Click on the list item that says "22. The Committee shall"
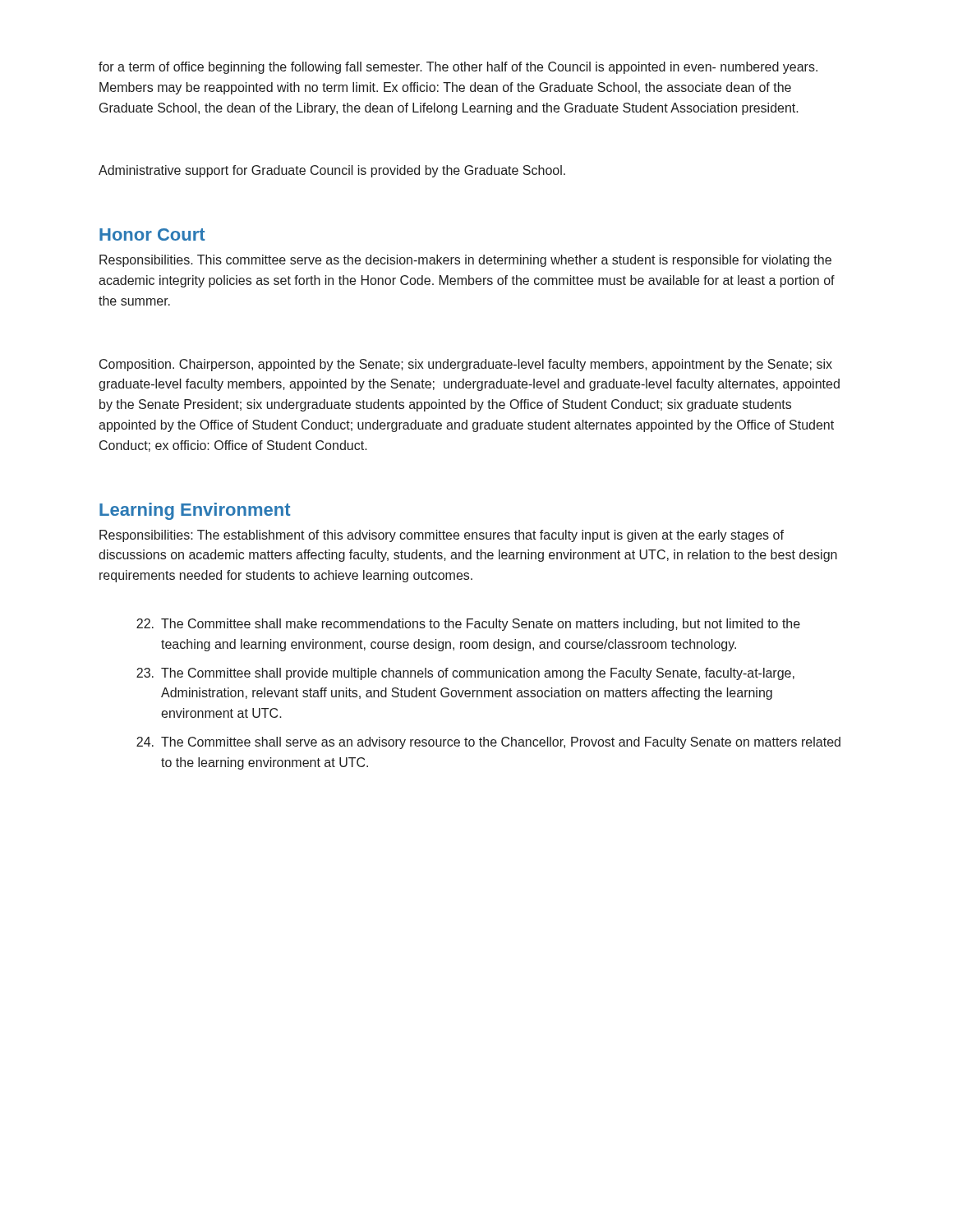Viewport: 953px width, 1232px height. pyautogui.click(x=485, y=635)
